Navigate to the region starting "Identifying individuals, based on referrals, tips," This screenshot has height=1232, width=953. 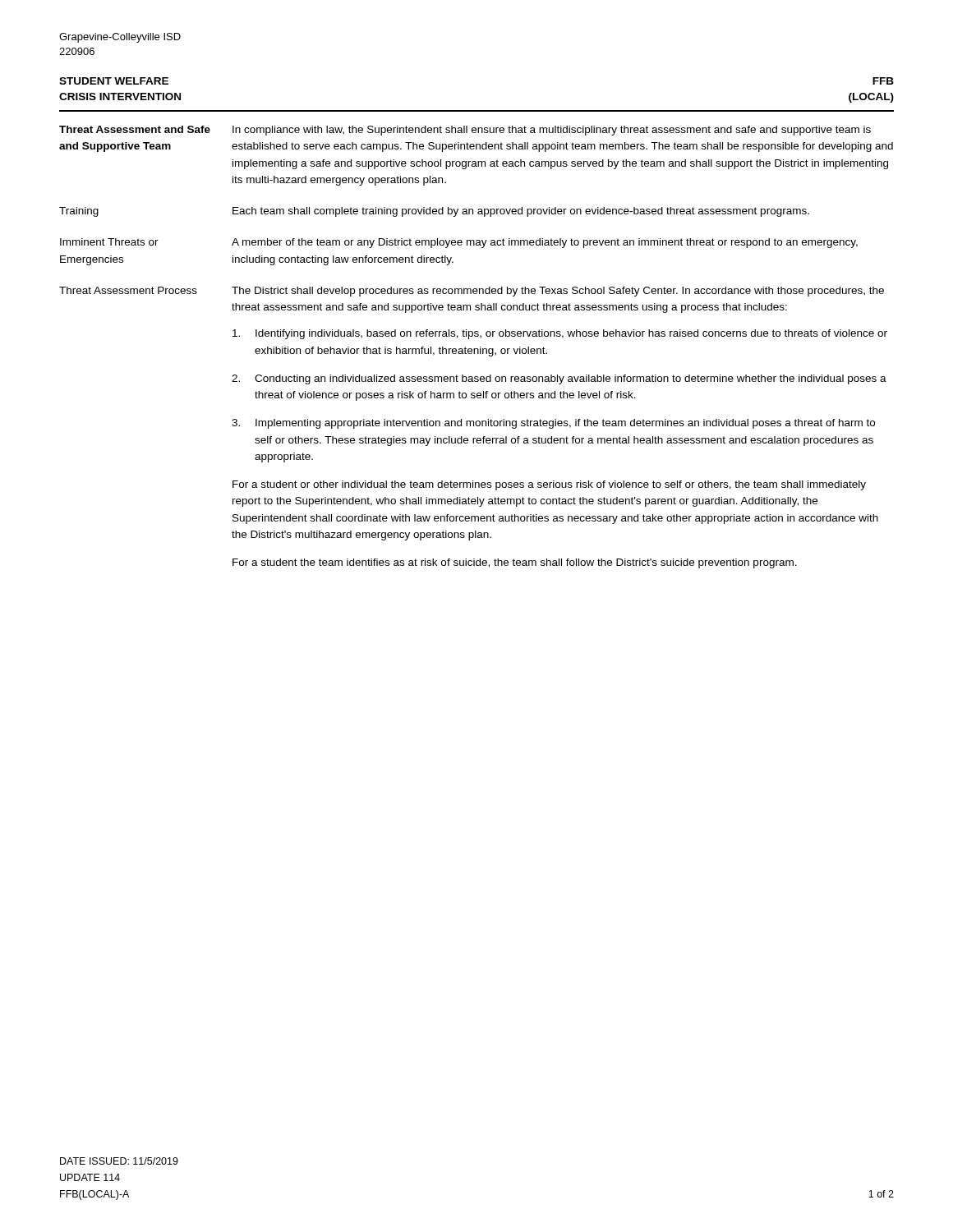pyautogui.click(x=563, y=342)
